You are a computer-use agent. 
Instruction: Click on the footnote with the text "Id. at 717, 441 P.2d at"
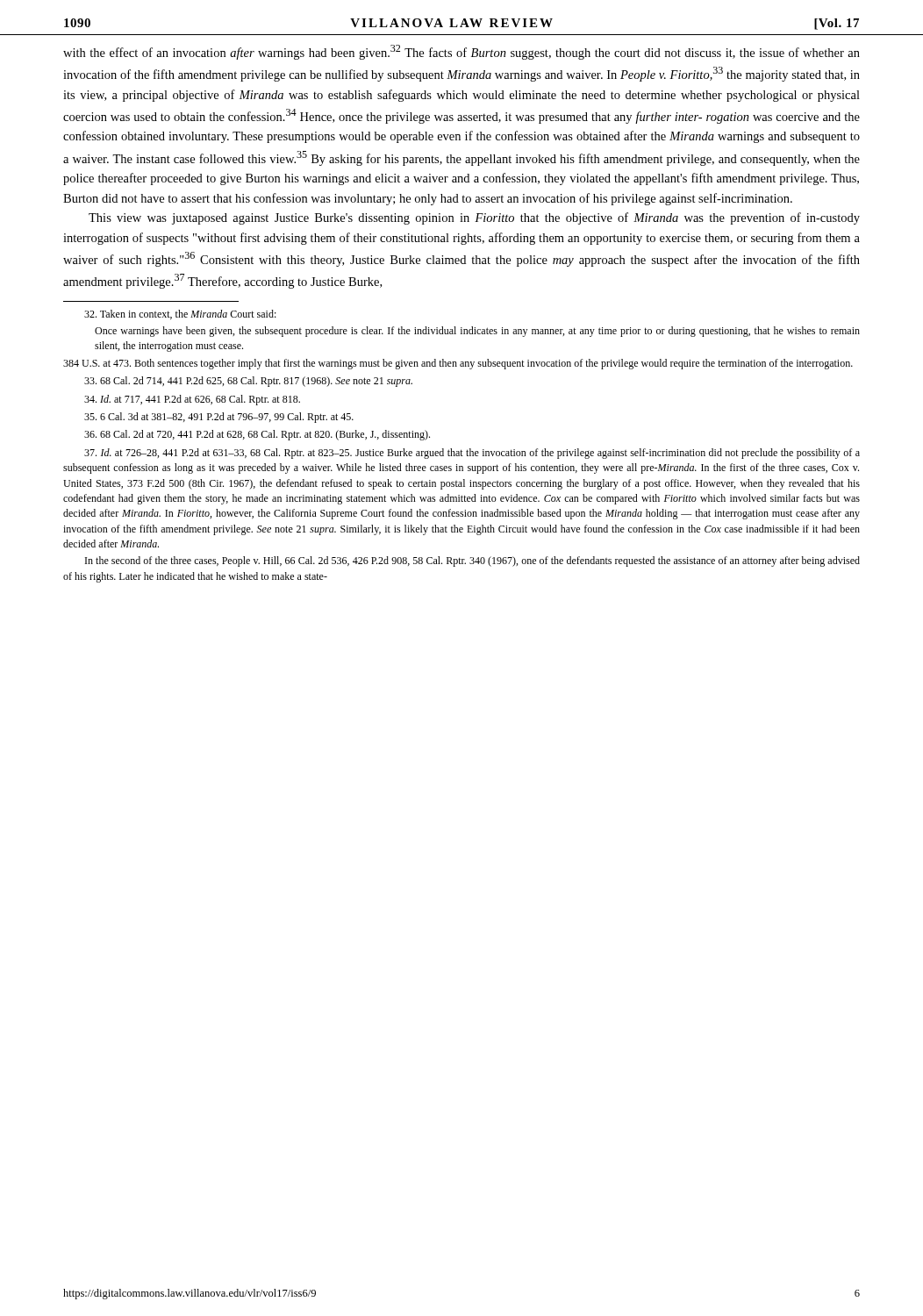(192, 400)
